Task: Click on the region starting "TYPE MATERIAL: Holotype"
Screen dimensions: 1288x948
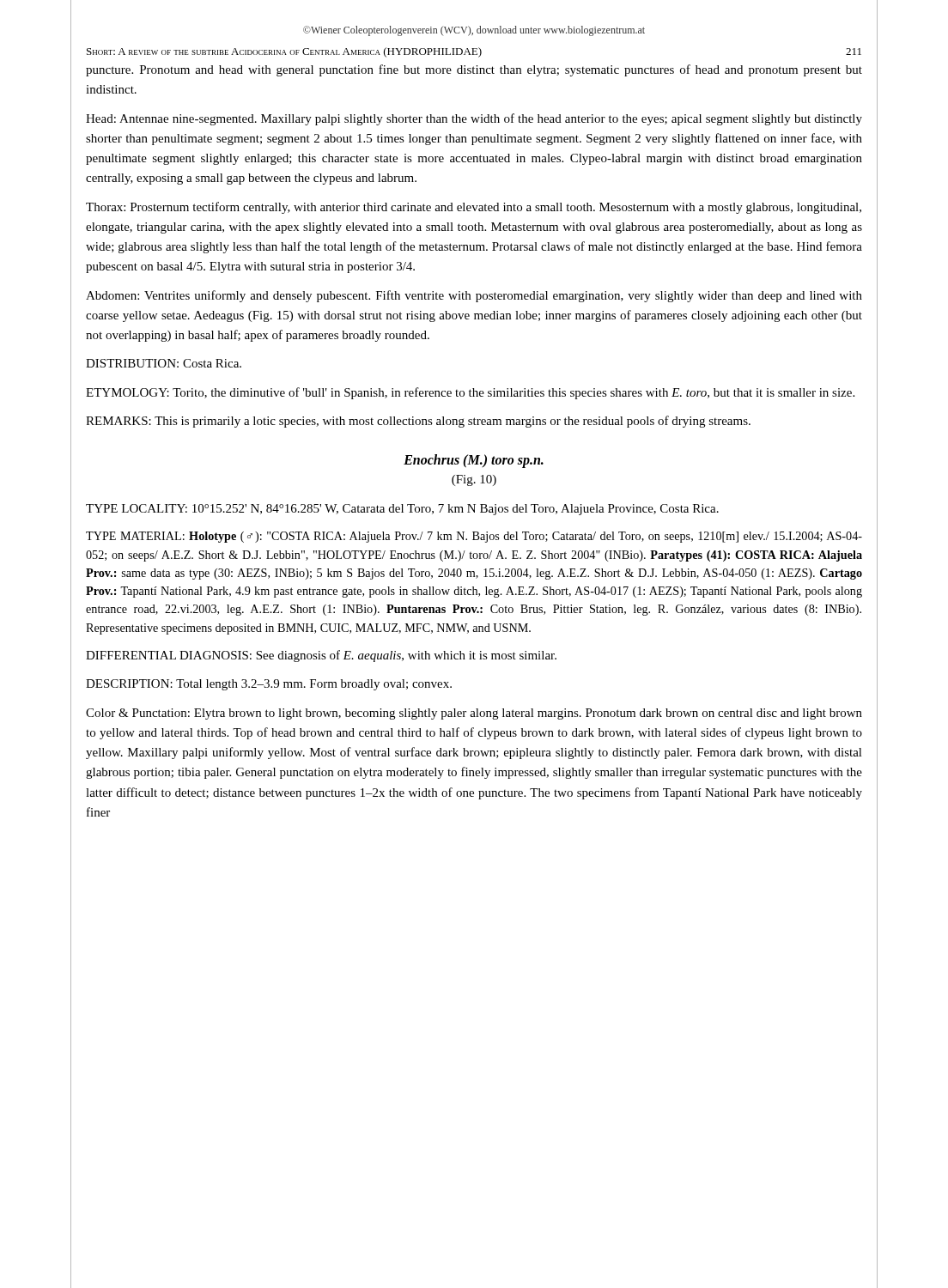Action: [474, 582]
